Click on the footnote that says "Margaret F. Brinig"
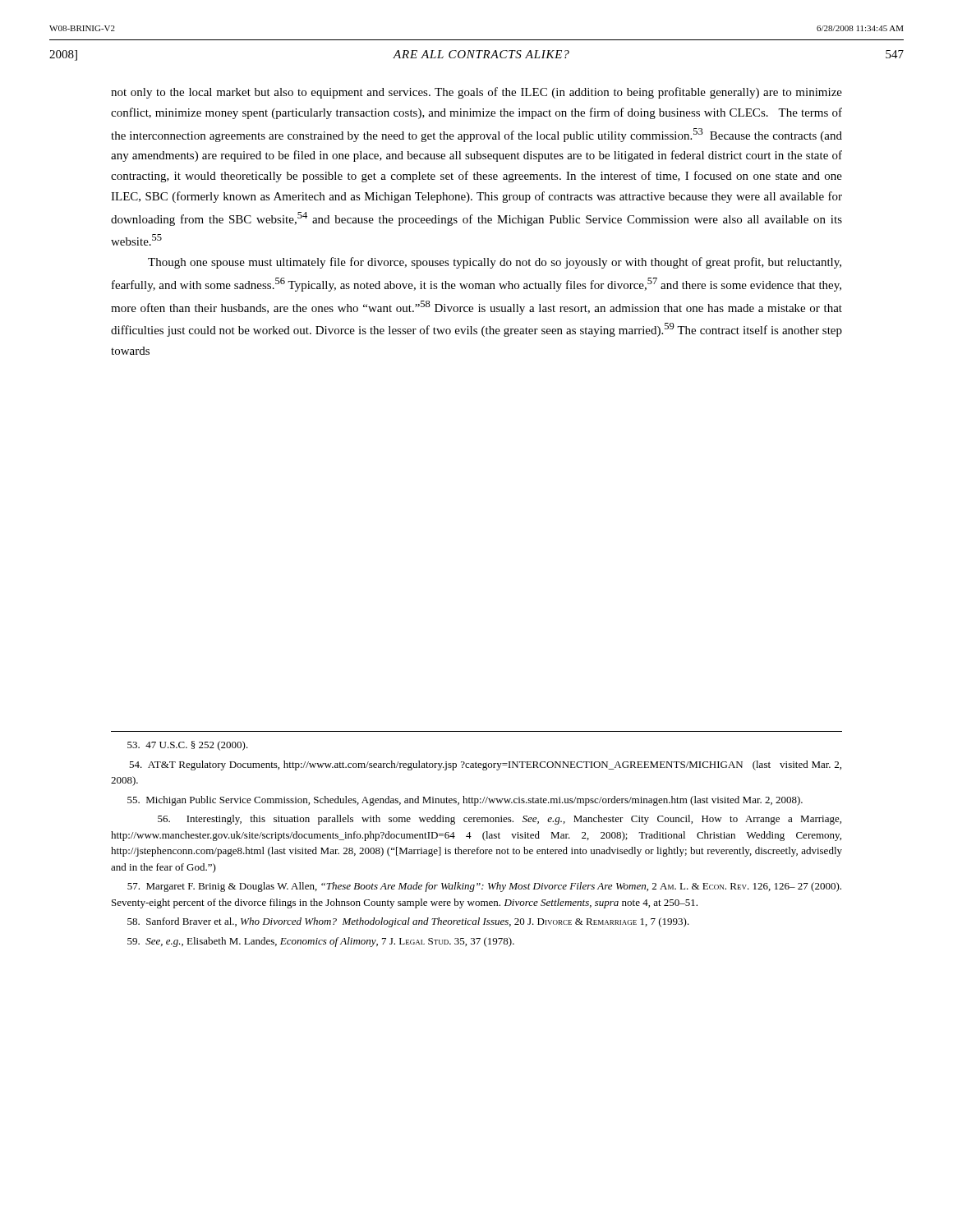This screenshot has height=1232, width=953. pos(476,894)
